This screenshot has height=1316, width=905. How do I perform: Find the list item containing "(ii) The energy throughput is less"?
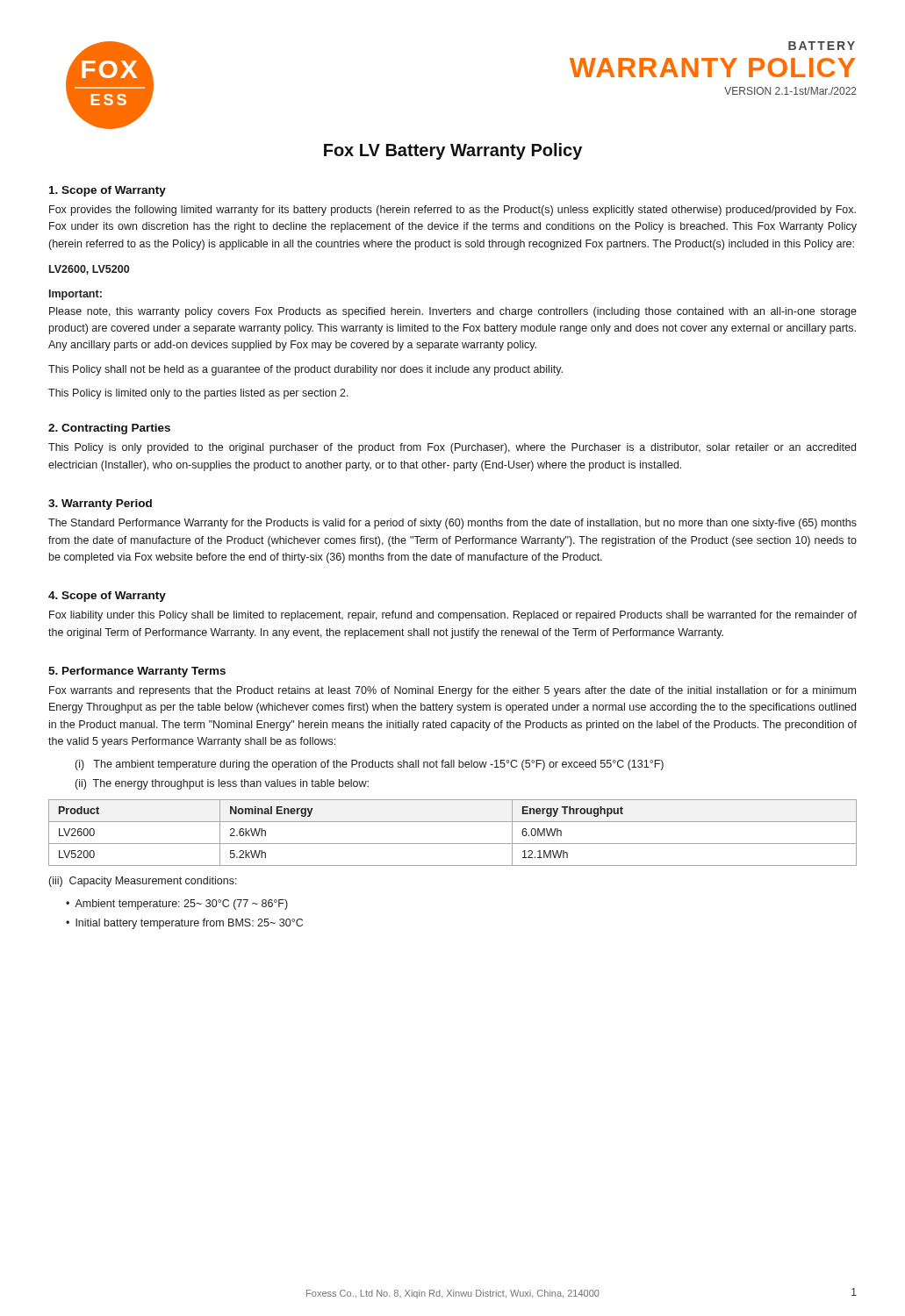click(x=222, y=783)
